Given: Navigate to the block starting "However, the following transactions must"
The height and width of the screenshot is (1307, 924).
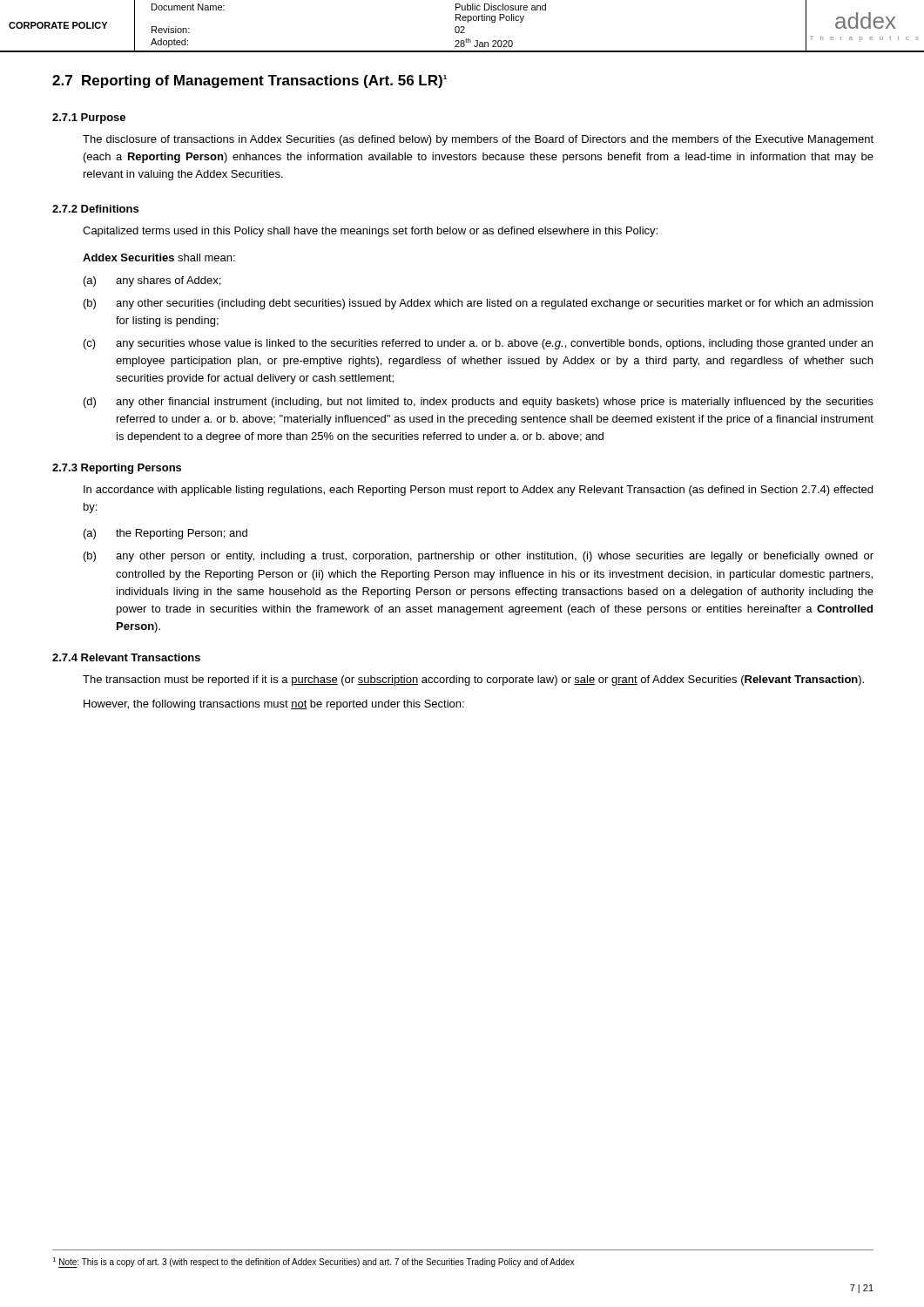Looking at the screenshot, I should (x=274, y=704).
